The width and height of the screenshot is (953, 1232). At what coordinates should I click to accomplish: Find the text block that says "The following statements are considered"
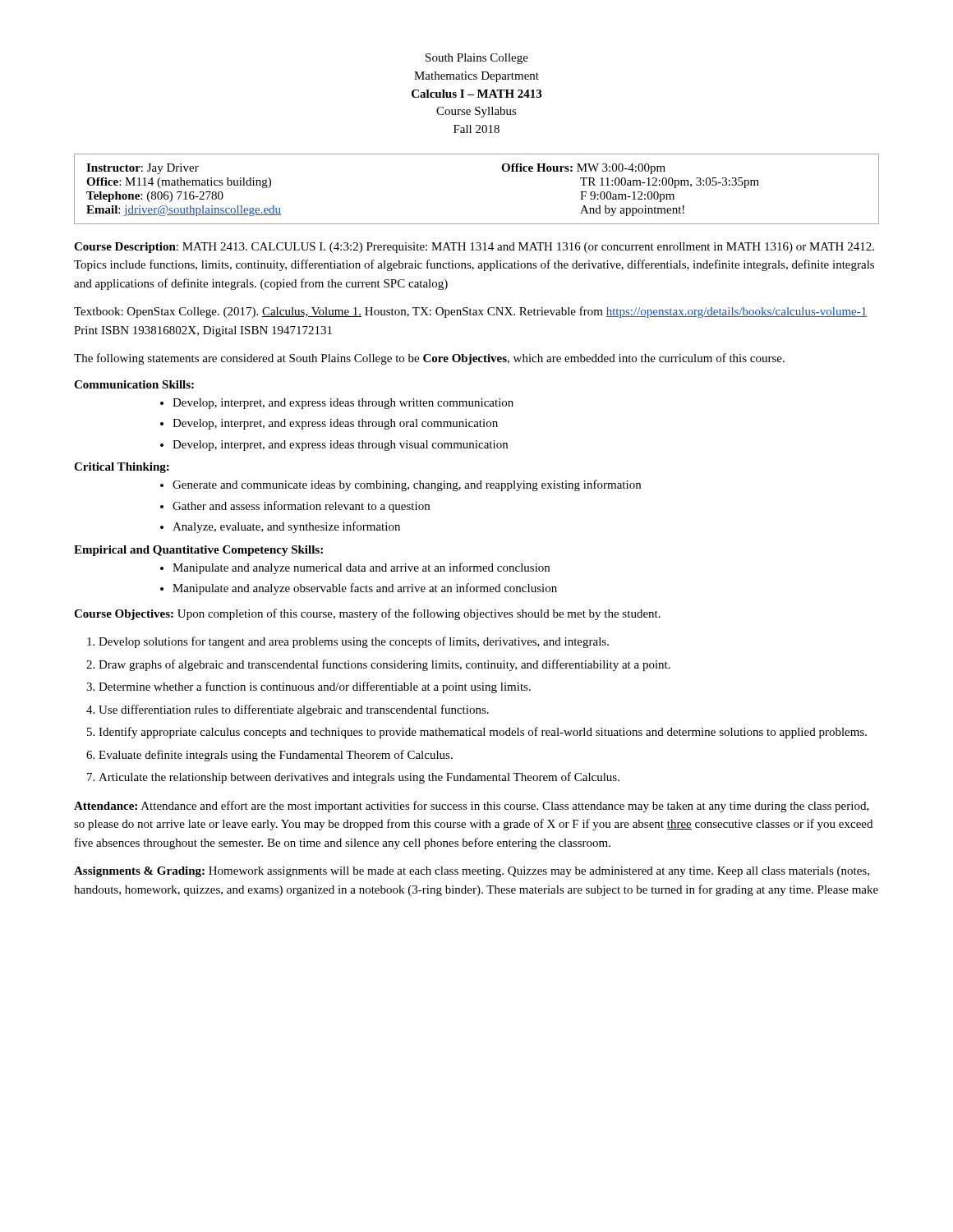430,358
